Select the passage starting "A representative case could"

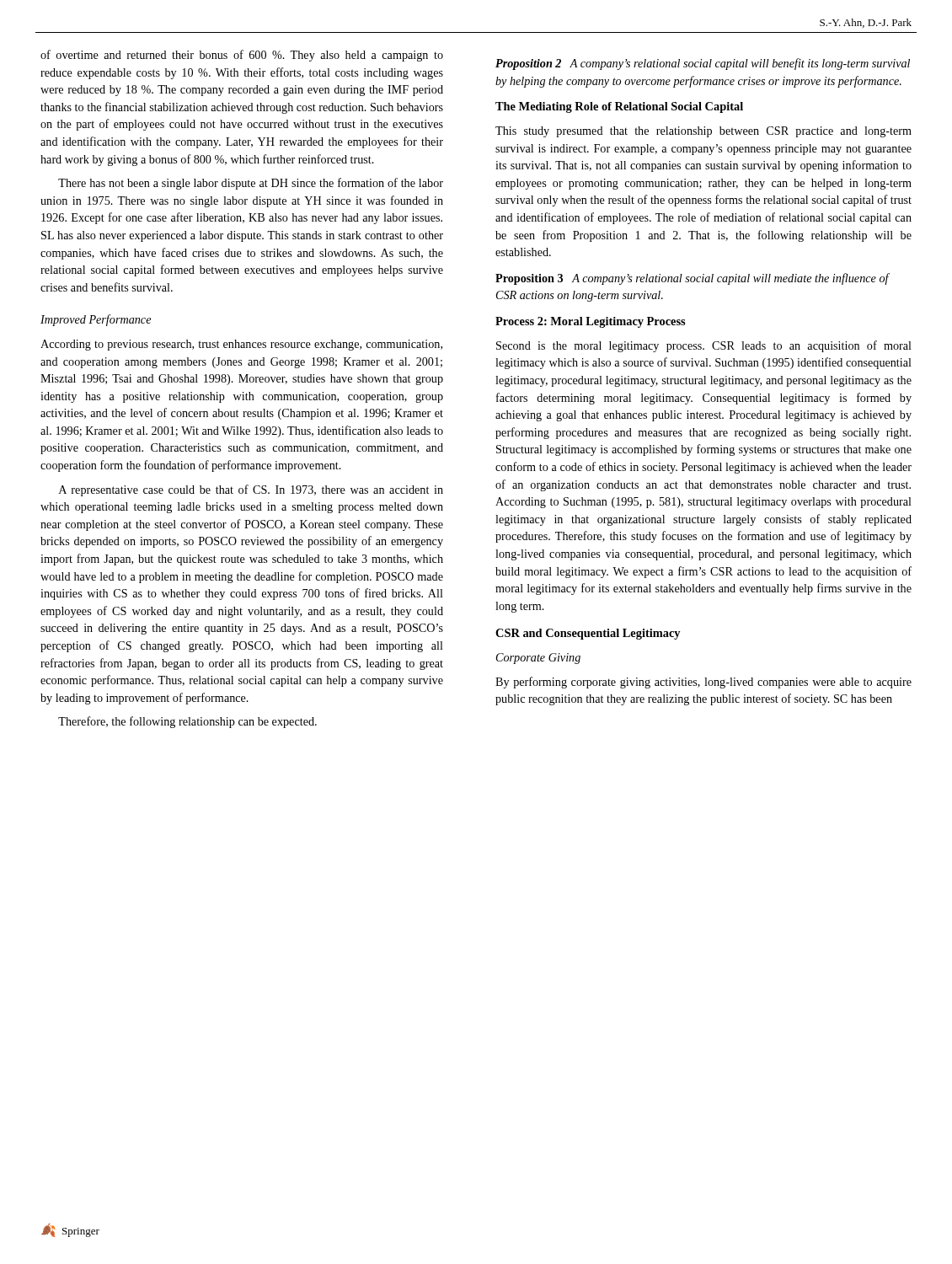coord(242,594)
